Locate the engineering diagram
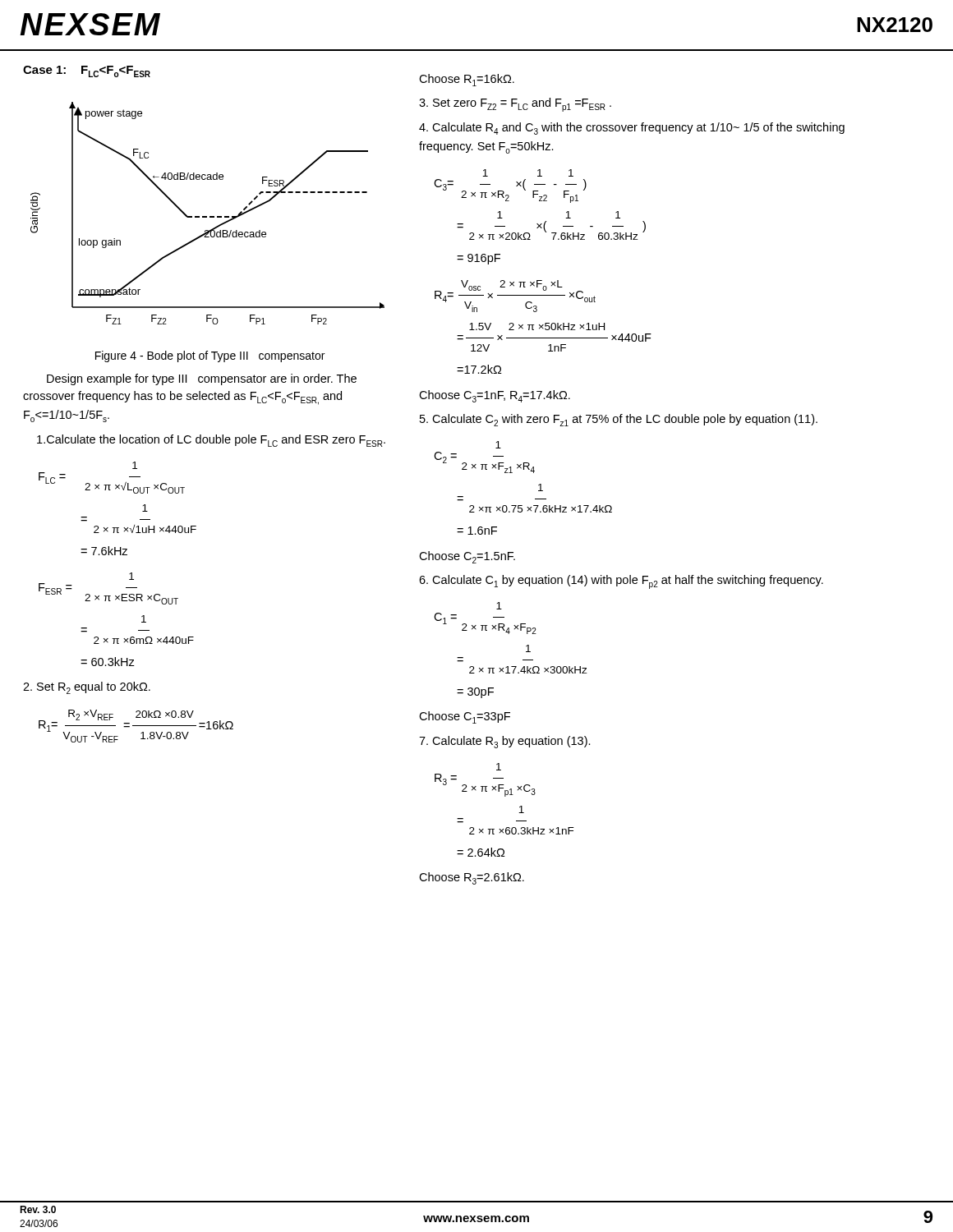The height and width of the screenshot is (1232, 953). pos(209,214)
